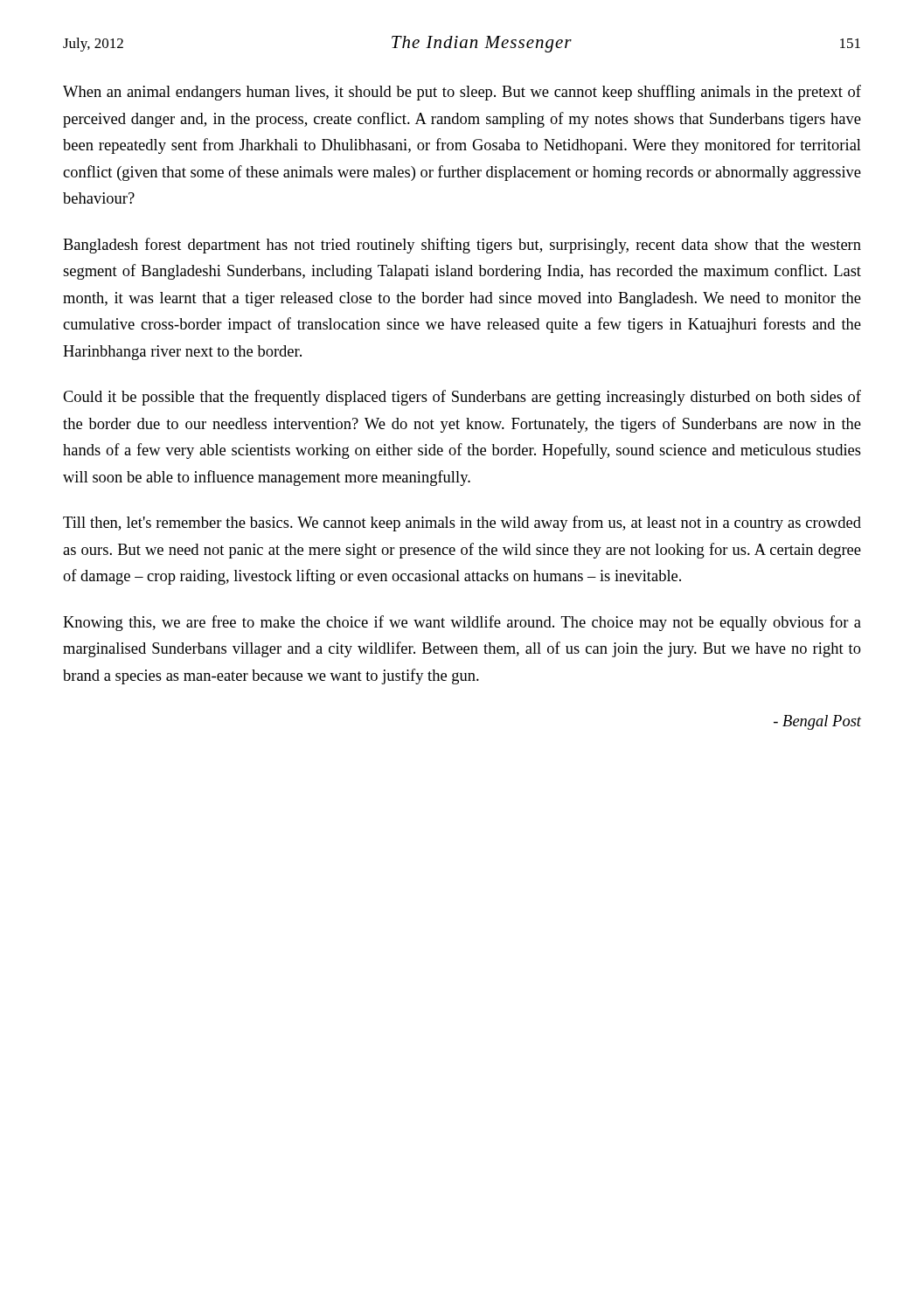Find the text containing "Bengal Post"

pos(817,721)
